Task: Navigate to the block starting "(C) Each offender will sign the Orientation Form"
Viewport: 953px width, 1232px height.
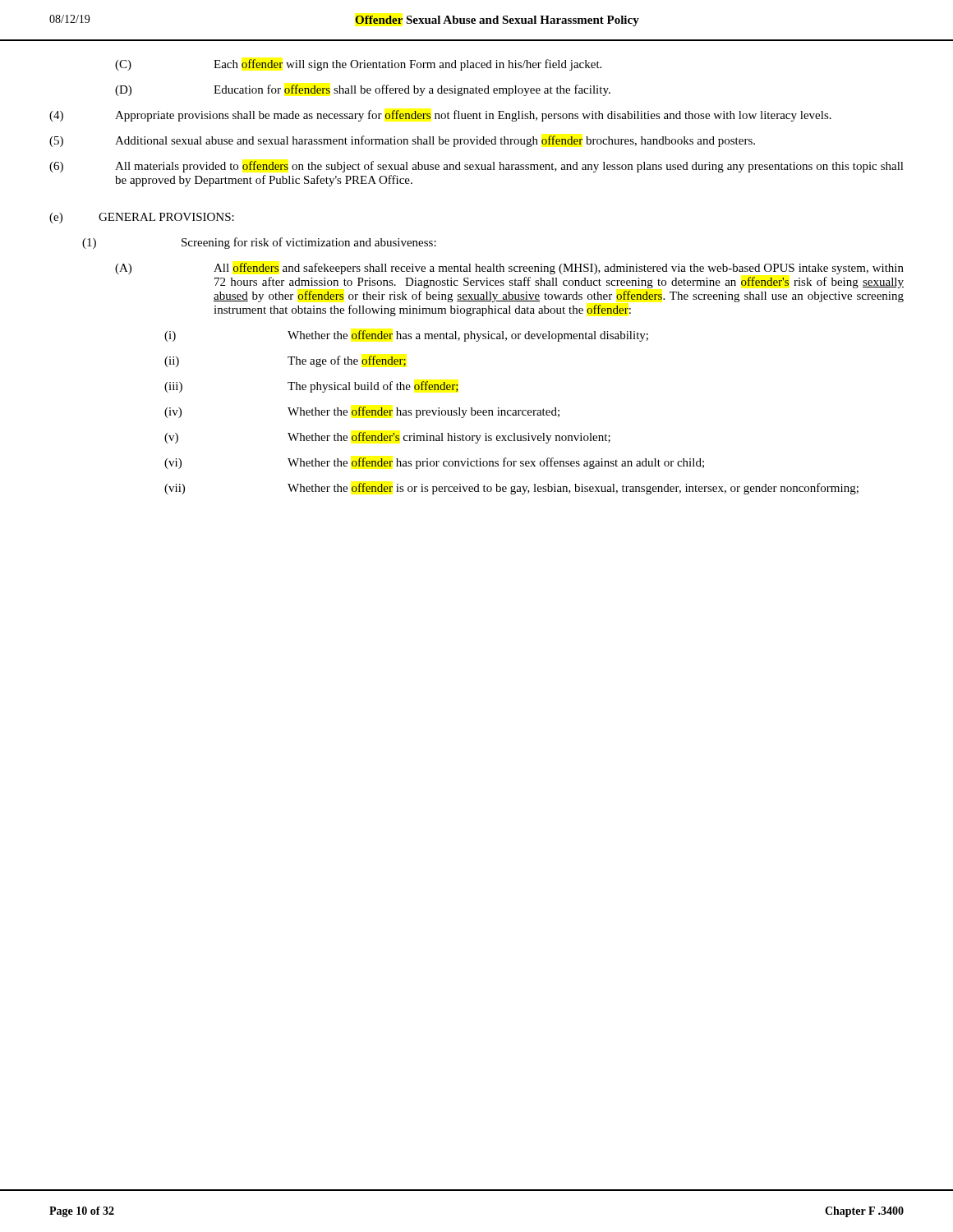Action: 476,64
